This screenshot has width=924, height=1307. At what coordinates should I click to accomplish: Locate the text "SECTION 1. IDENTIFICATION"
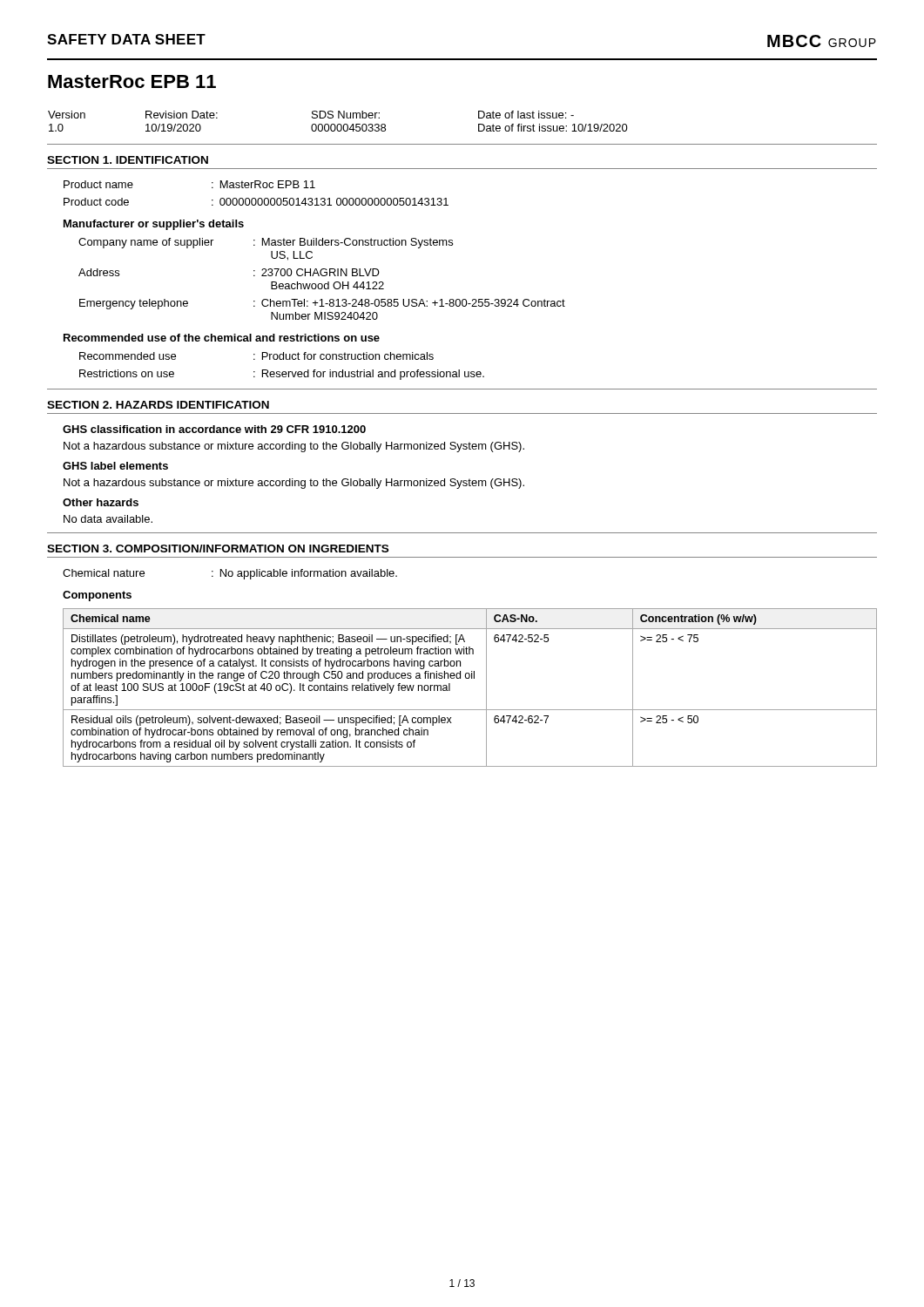click(x=128, y=160)
